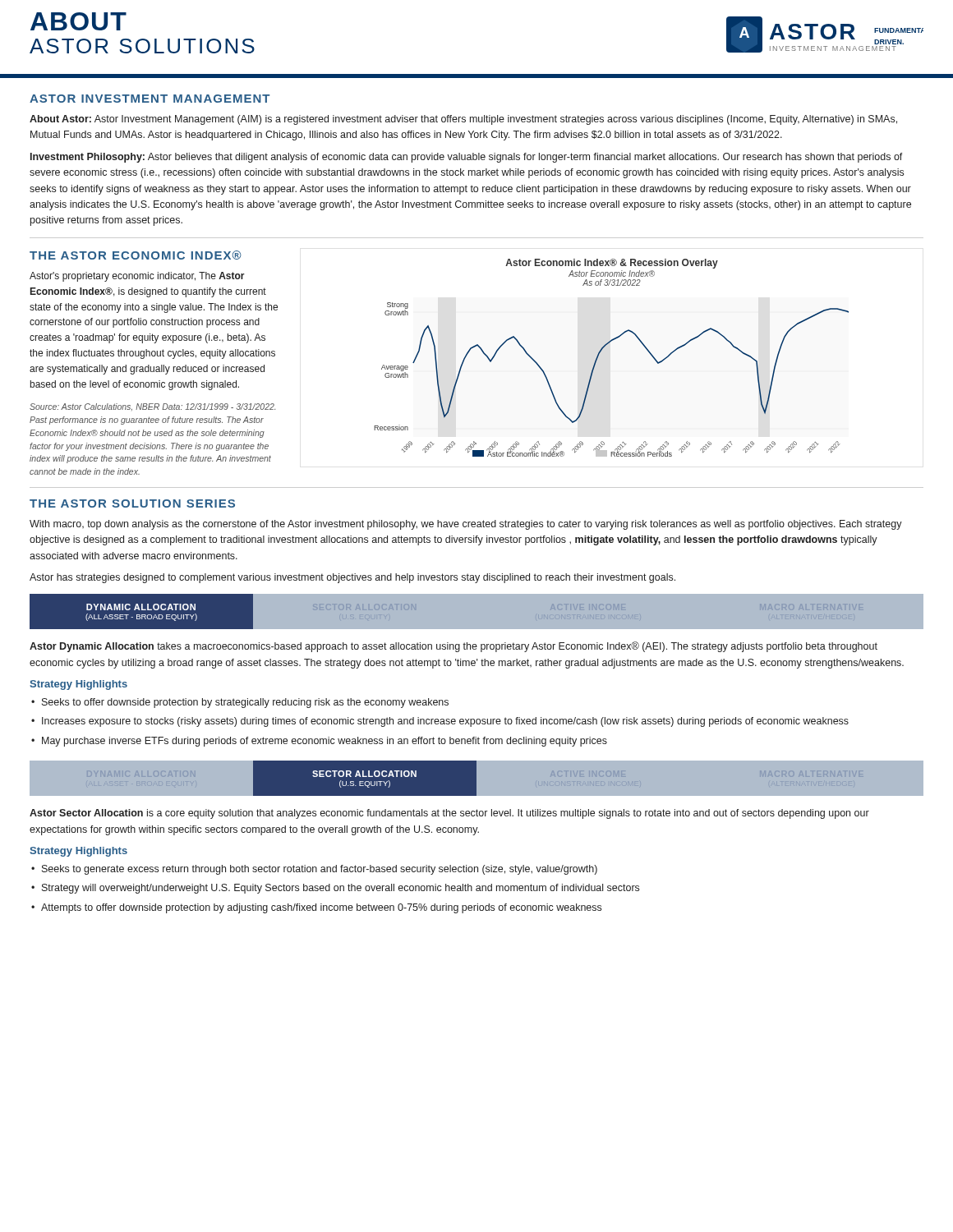Find the list item with the text "Attempts to offer downside protection by"

322,907
